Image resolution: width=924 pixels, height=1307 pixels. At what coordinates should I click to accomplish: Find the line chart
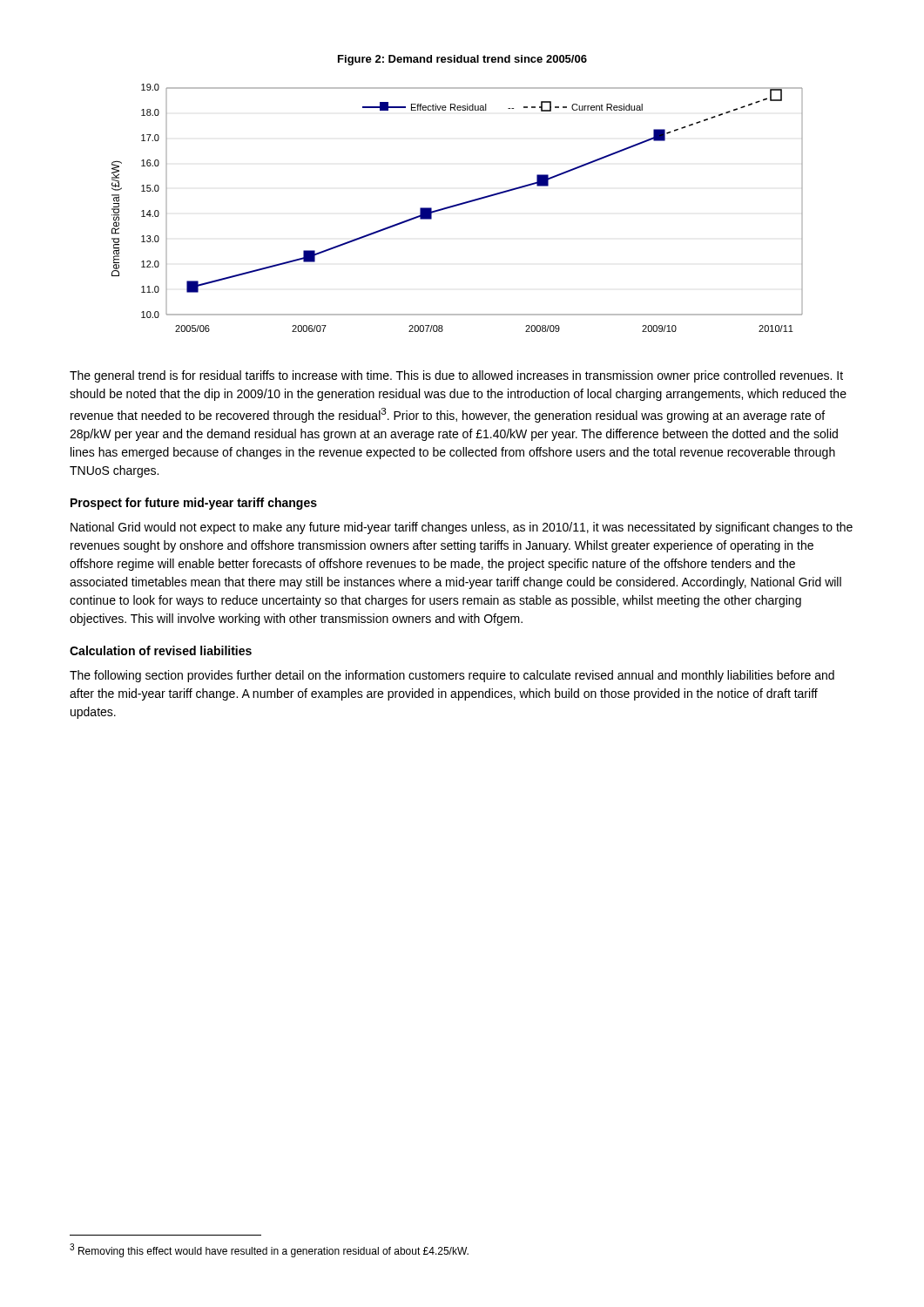(x=462, y=201)
